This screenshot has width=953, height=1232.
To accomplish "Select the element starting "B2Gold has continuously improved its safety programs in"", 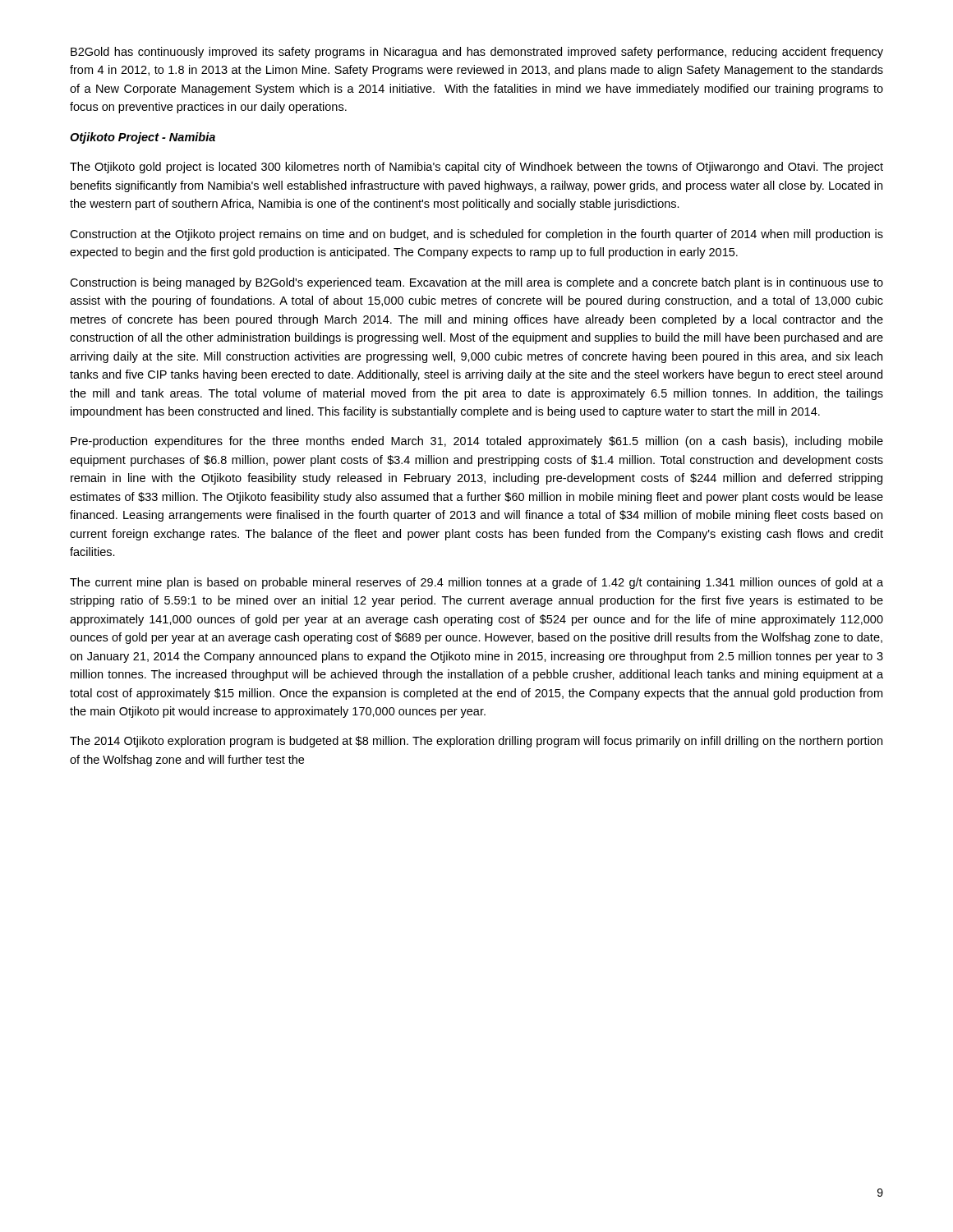I will (x=476, y=80).
